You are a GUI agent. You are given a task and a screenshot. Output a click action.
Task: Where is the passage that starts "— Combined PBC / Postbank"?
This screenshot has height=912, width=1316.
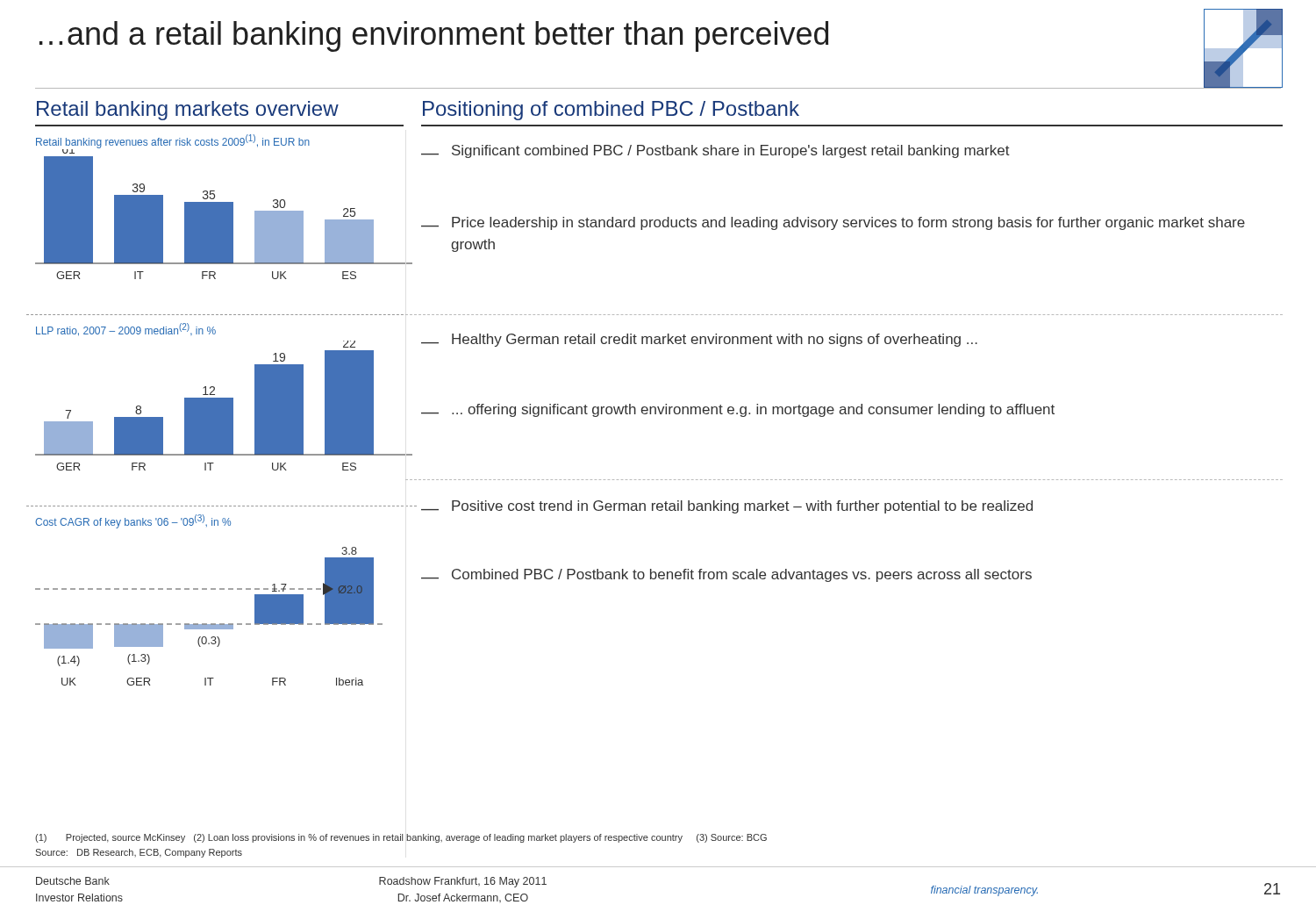(x=727, y=577)
